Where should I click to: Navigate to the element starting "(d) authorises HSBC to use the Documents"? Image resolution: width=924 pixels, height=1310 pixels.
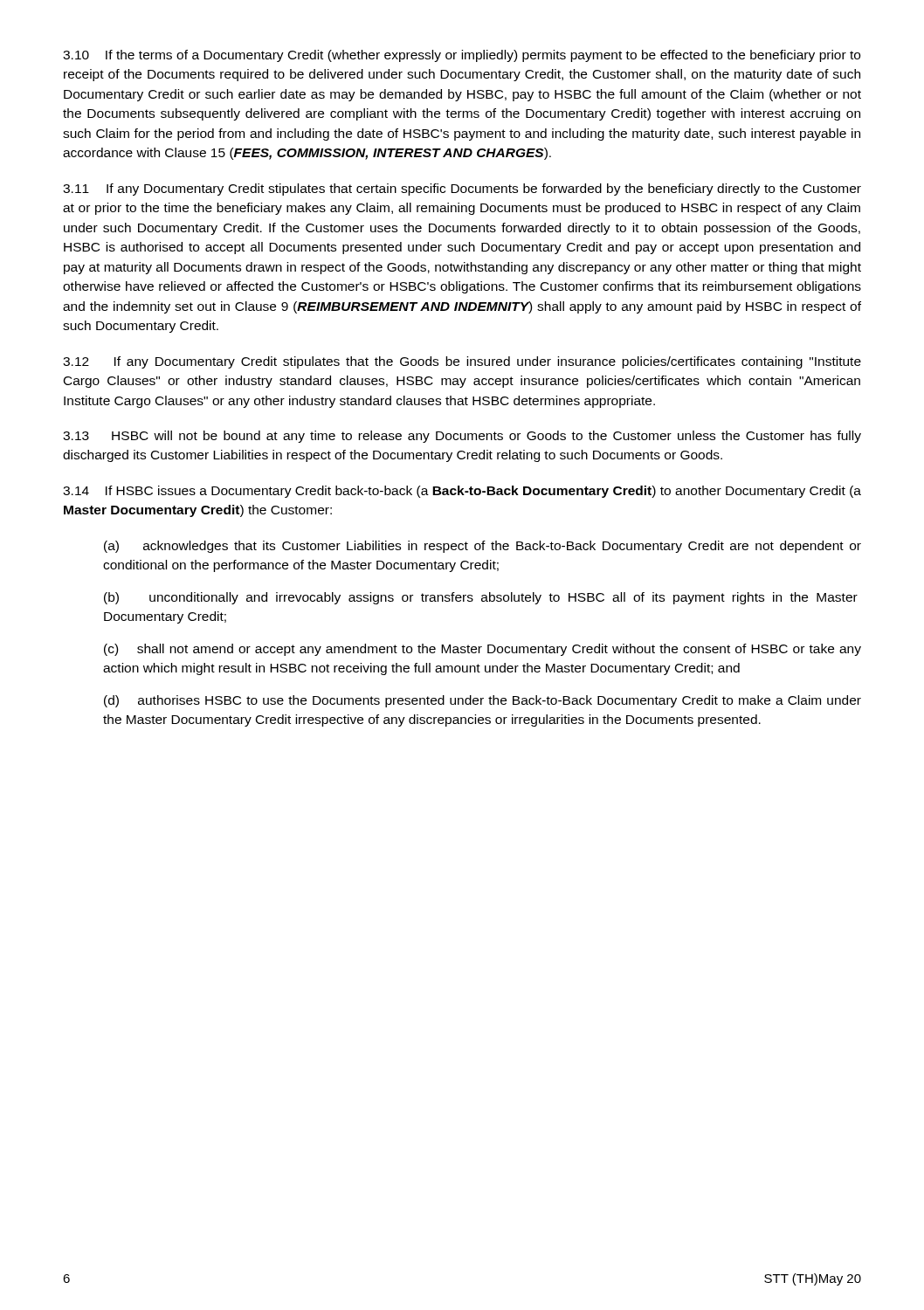(x=482, y=709)
